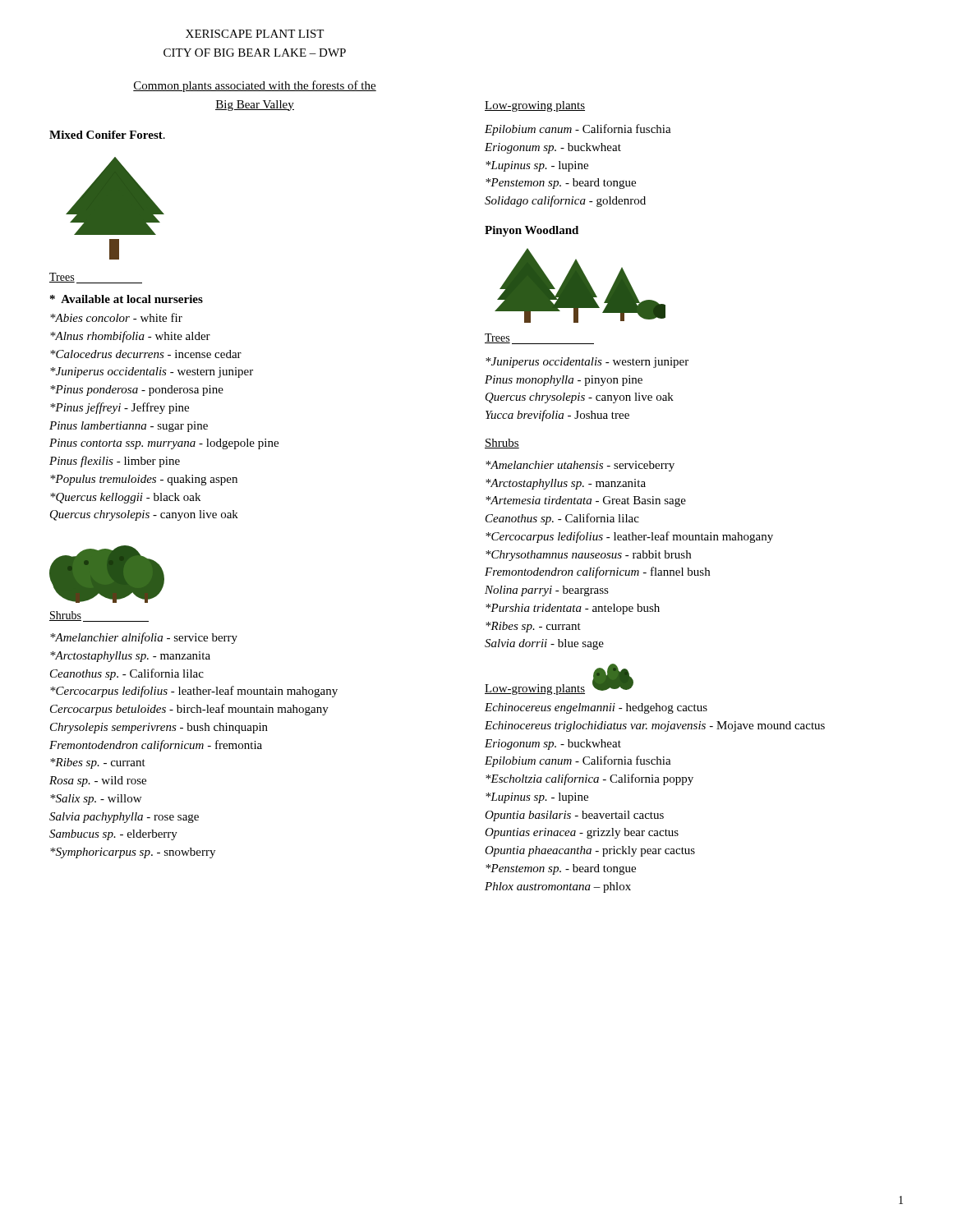The image size is (953, 1232).
Task: Find "Mixed Conifer Forest." on this page
Action: [x=107, y=135]
